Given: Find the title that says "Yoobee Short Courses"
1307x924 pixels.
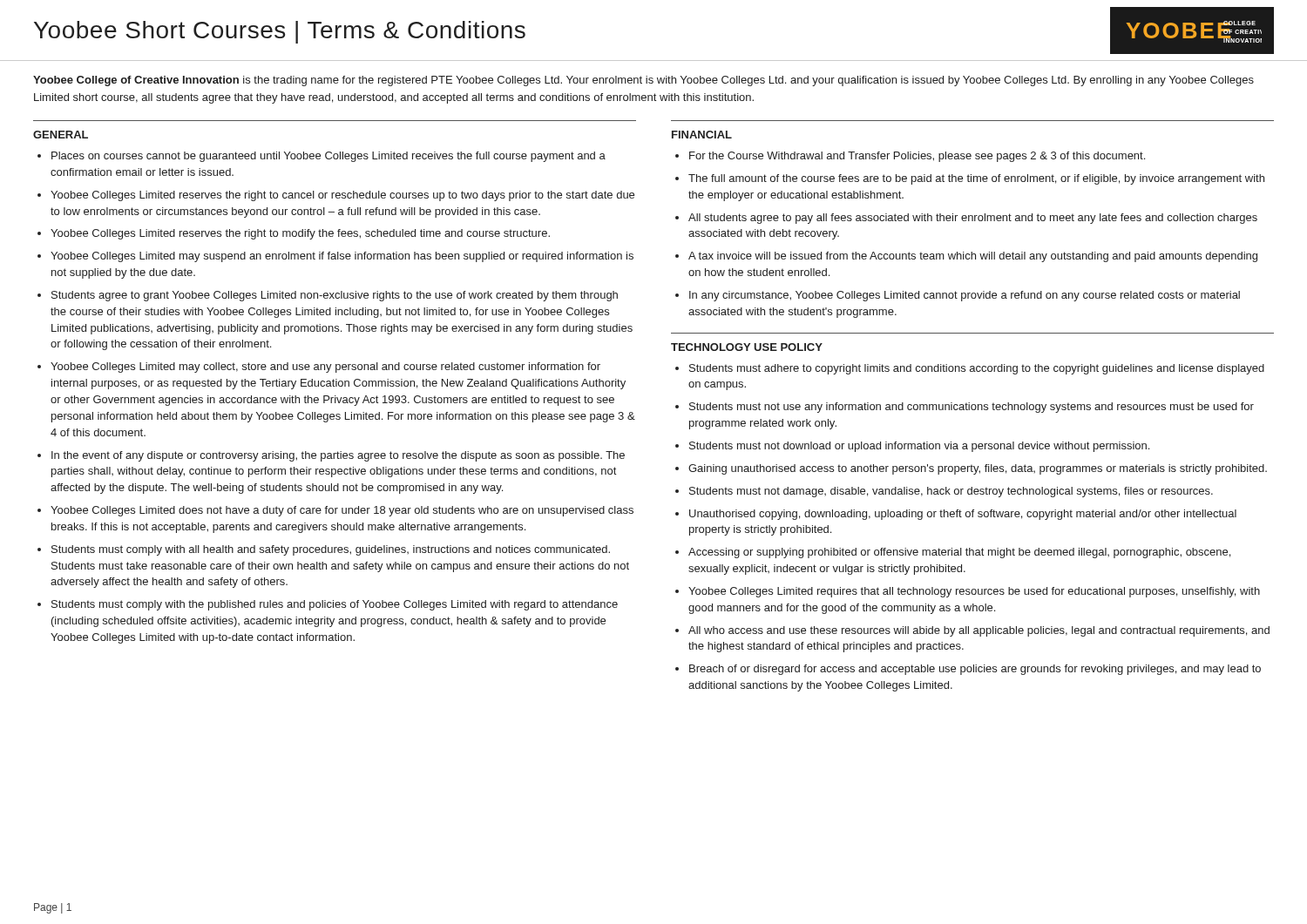Looking at the screenshot, I should pos(280,30).
